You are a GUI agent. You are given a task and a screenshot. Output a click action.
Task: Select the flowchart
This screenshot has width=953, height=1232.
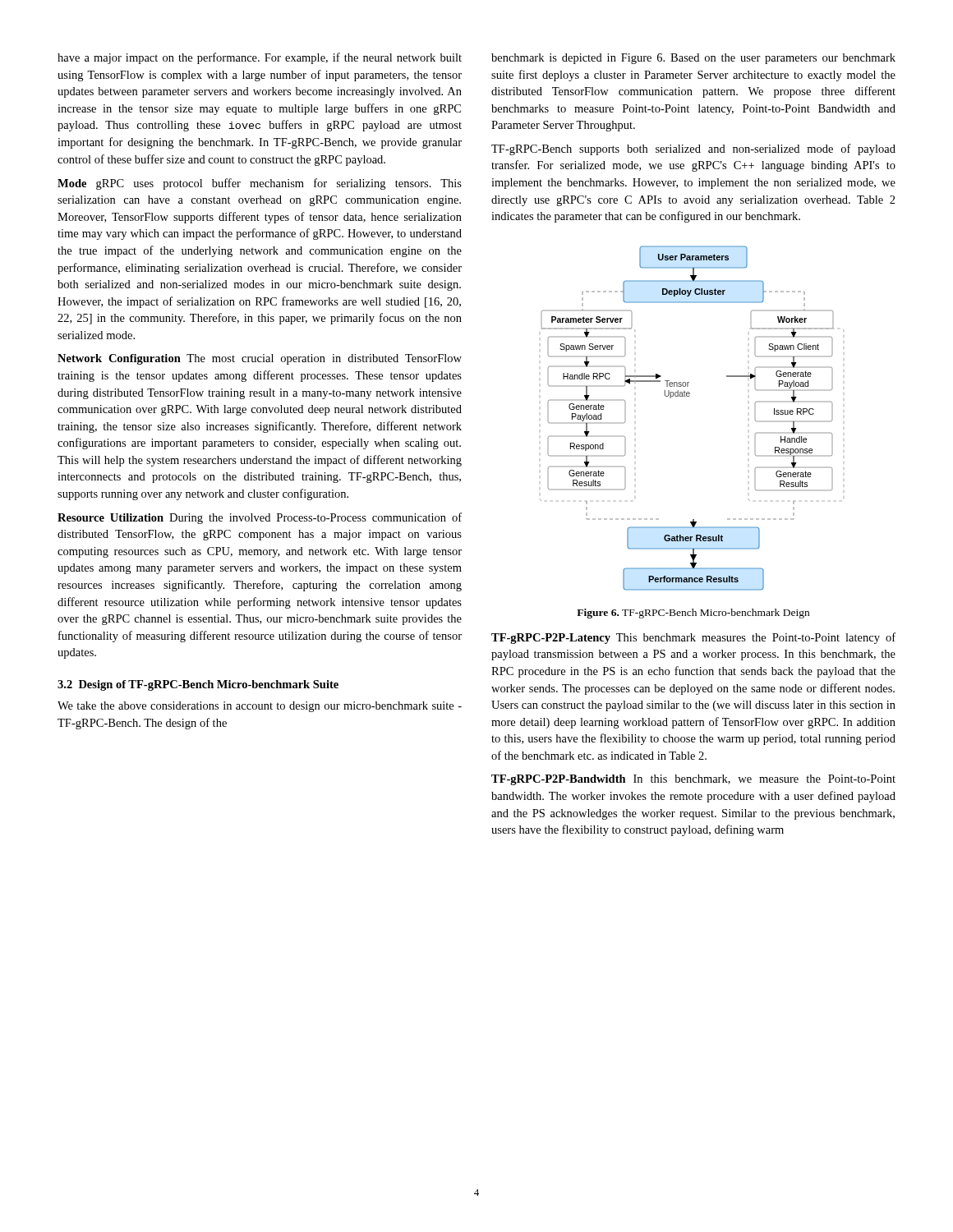pyautogui.click(x=693, y=419)
